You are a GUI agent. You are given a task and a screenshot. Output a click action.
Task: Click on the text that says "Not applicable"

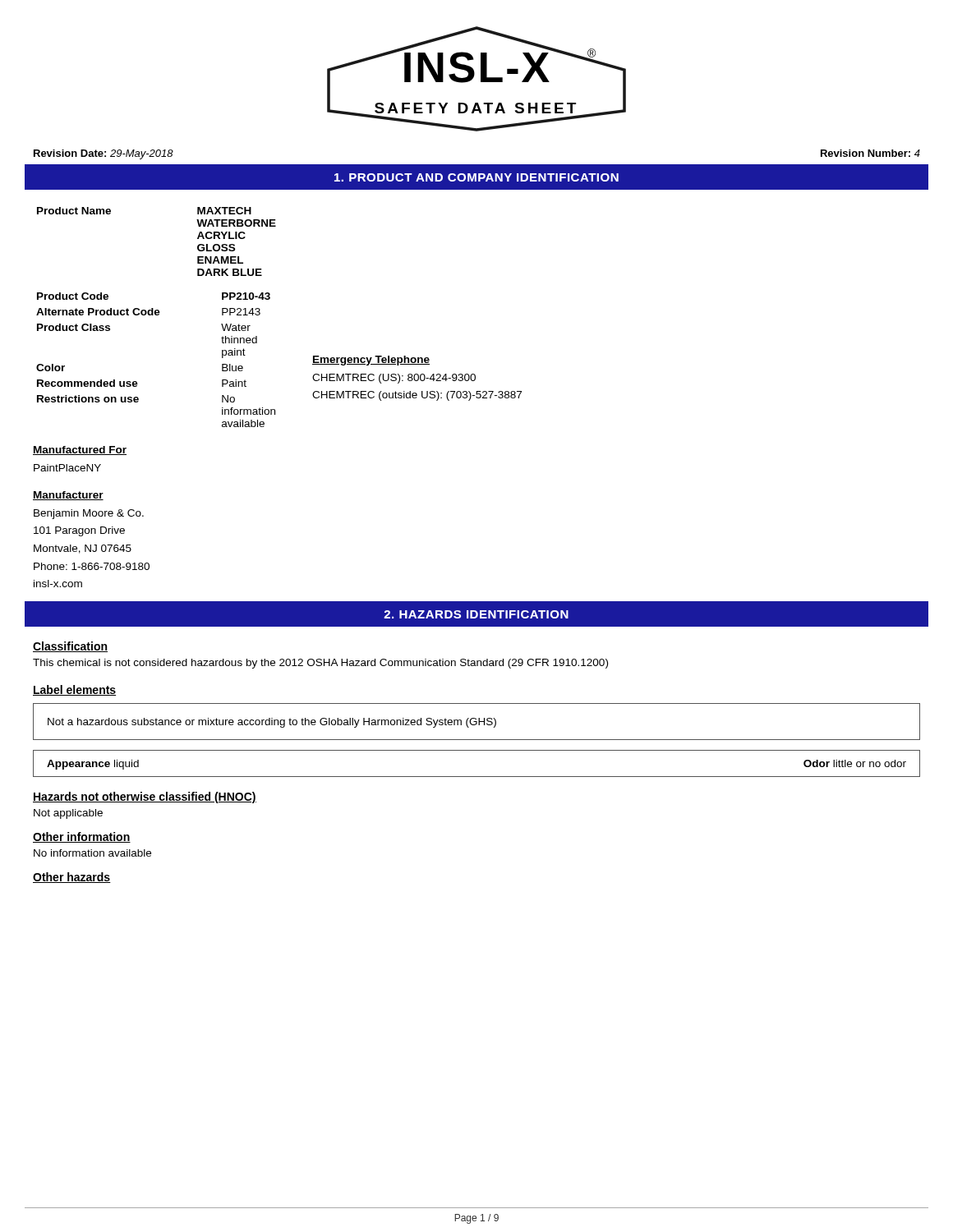pos(68,813)
